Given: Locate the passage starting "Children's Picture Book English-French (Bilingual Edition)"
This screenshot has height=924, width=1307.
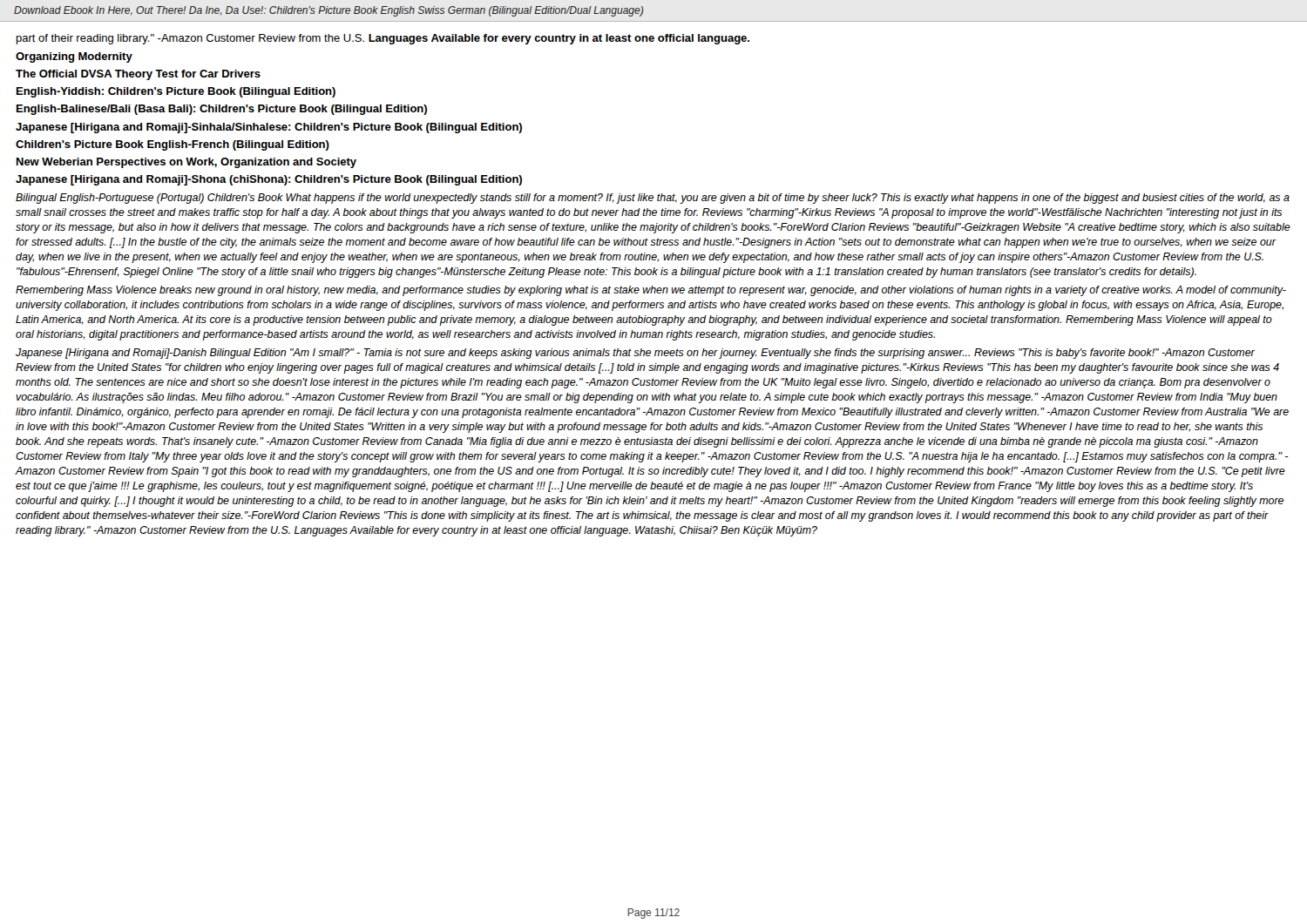Looking at the screenshot, I should pyautogui.click(x=172, y=144).
